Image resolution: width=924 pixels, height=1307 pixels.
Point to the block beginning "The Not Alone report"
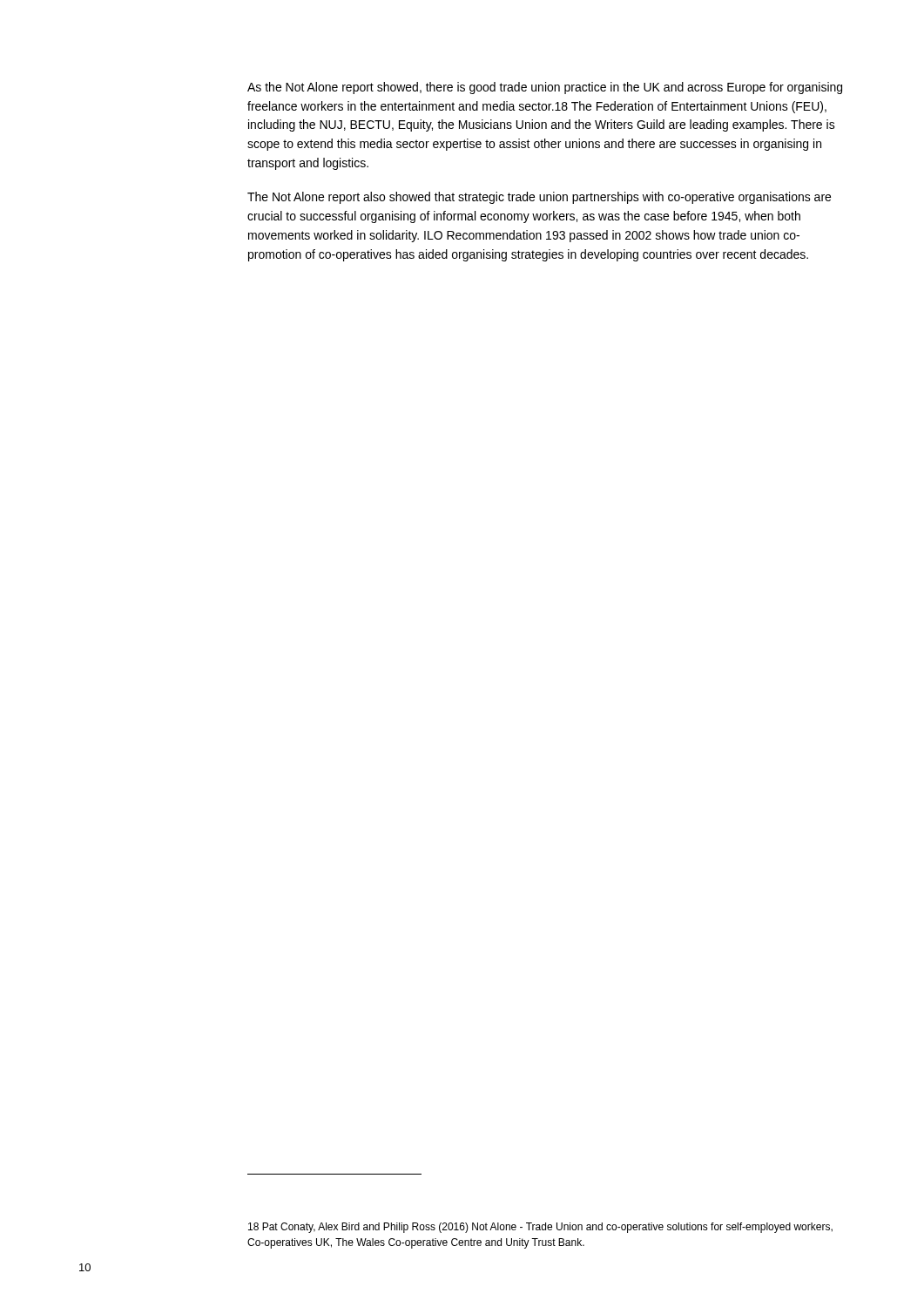(539, 226)
